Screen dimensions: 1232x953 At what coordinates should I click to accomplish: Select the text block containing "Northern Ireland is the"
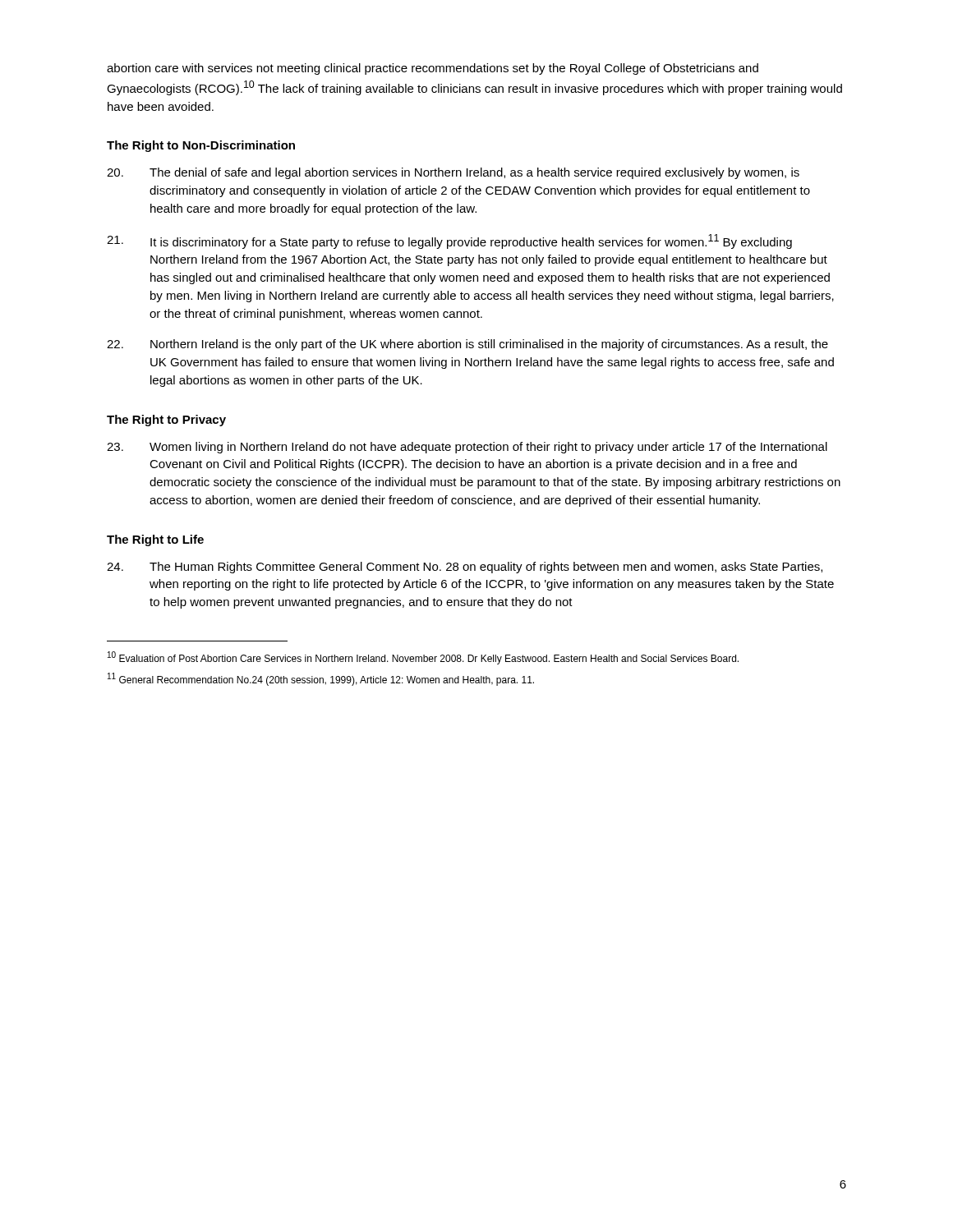click(475, 362)
